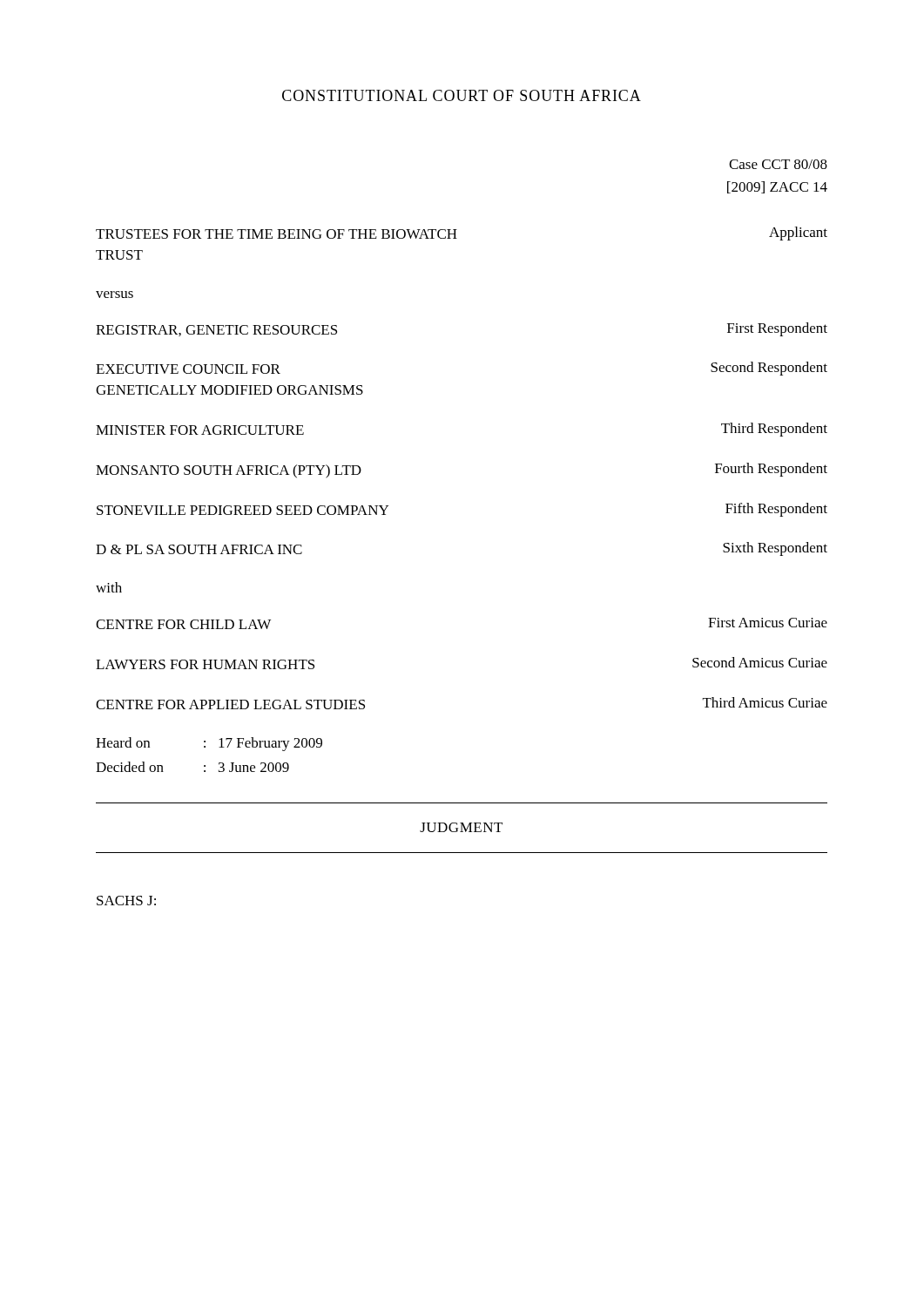This screenshot has height=1307, width=924.
Task: Select the block starting "EXECUTIVE COUNCIL FORGENETICALLY MODIFIED ORGANISMS Second Respondent"
Action: coord(185,366)
